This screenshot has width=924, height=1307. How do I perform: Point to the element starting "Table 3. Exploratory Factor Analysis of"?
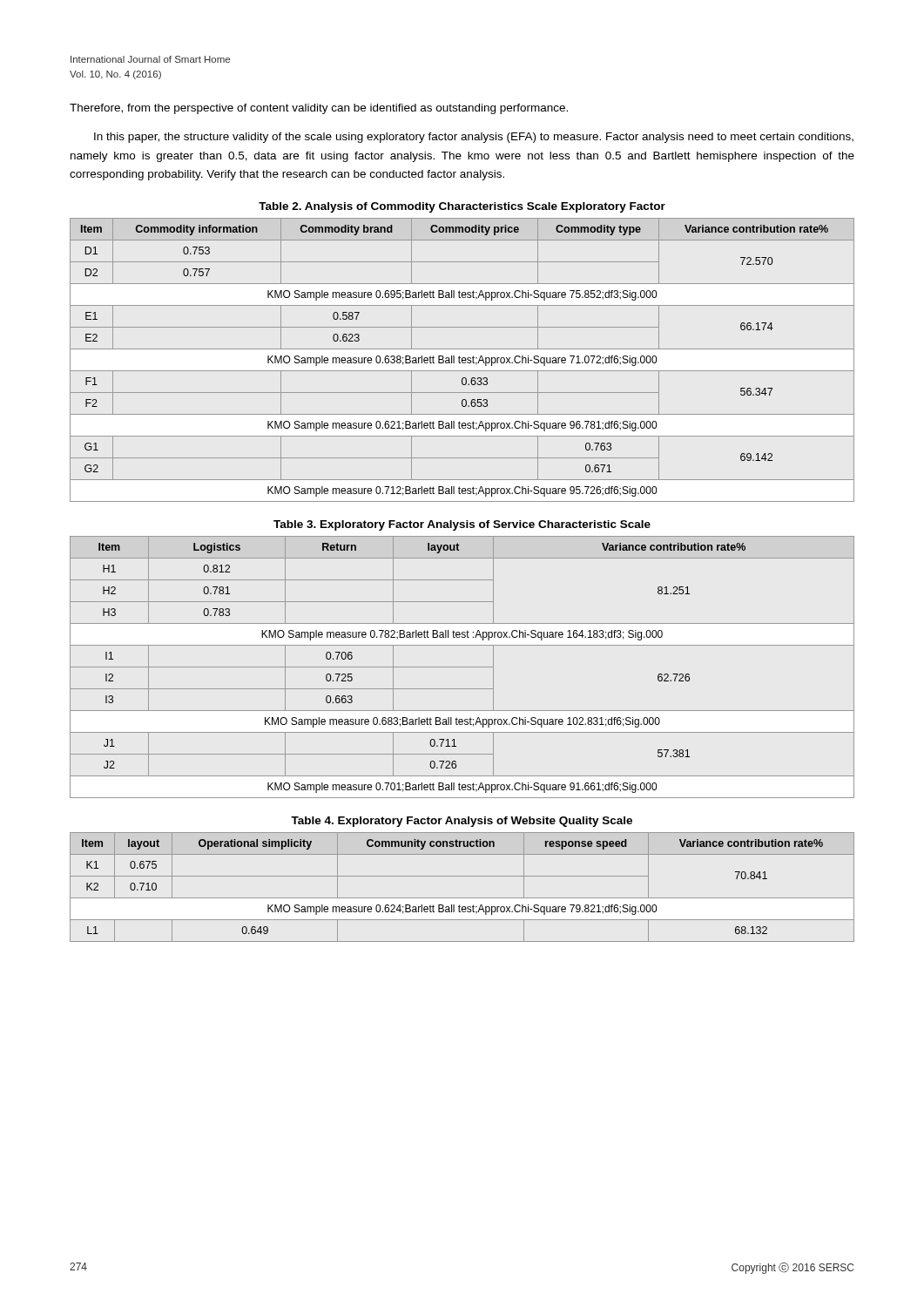point(462,524)
